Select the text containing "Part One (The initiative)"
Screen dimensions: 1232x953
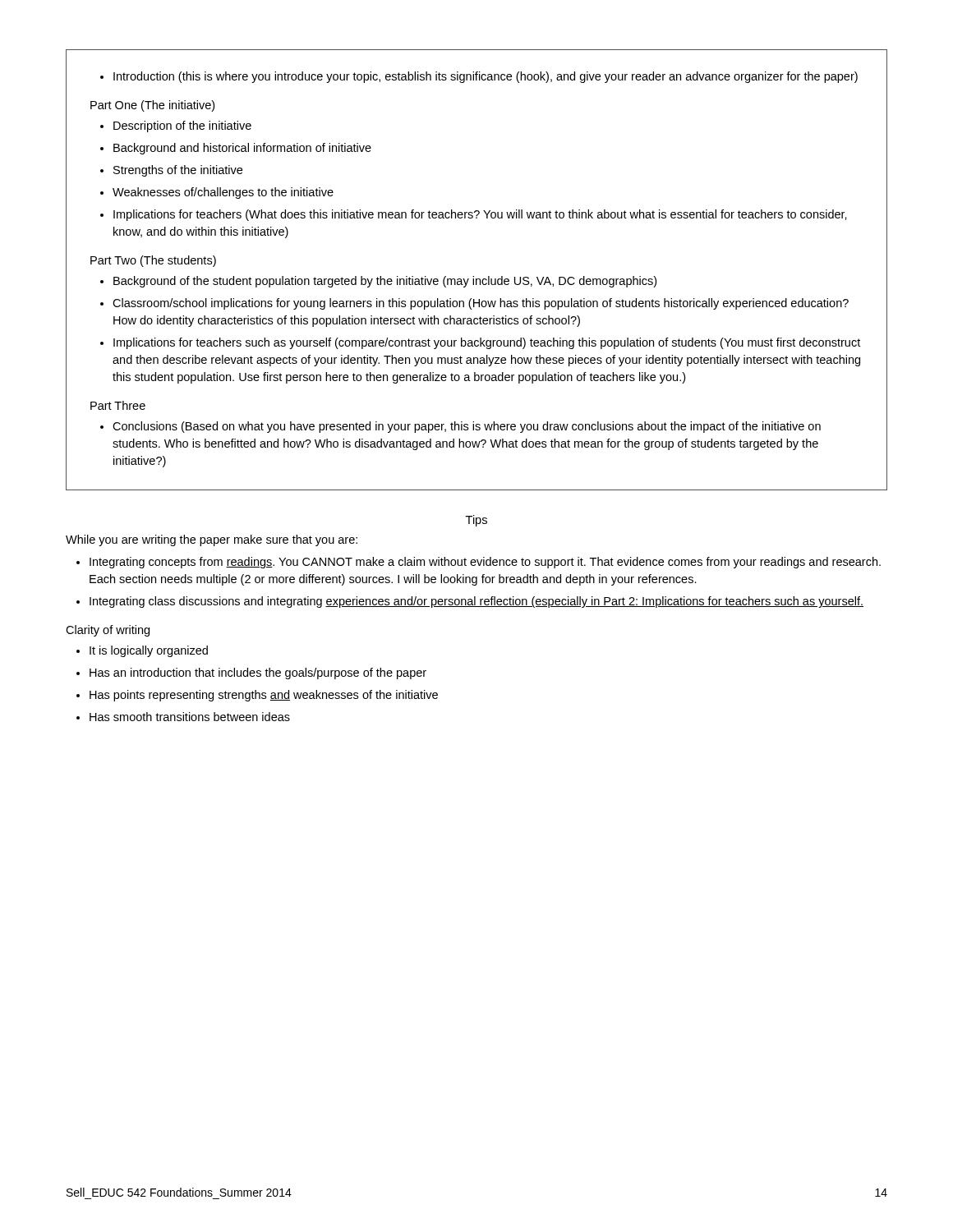pos(152,105)
